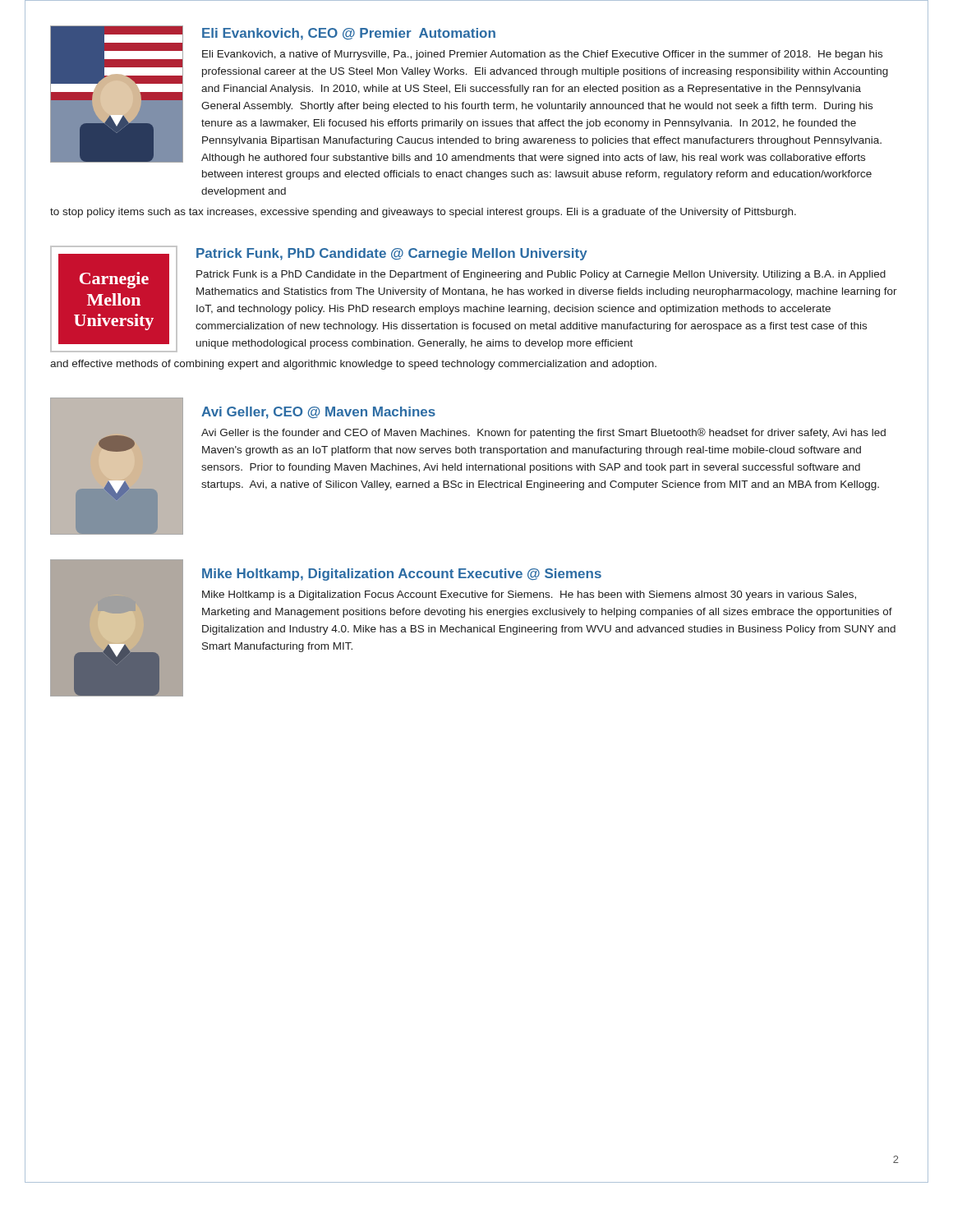Locate the section header that reads "Avi Geller, CEO @ Maven Machines"
This screenshot has width=953, height=1232.
318,412
